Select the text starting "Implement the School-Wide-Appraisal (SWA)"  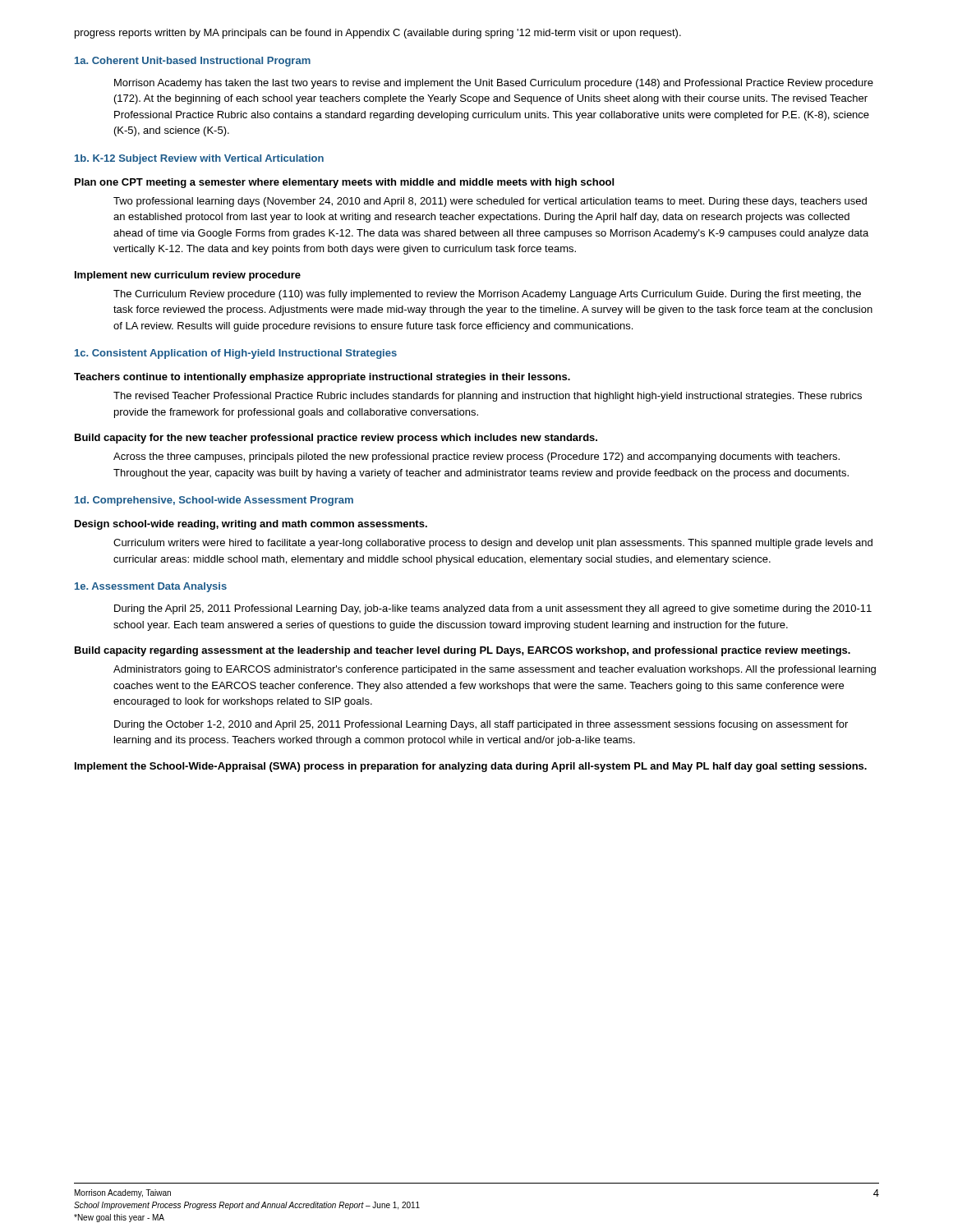[x=471, y=765]
